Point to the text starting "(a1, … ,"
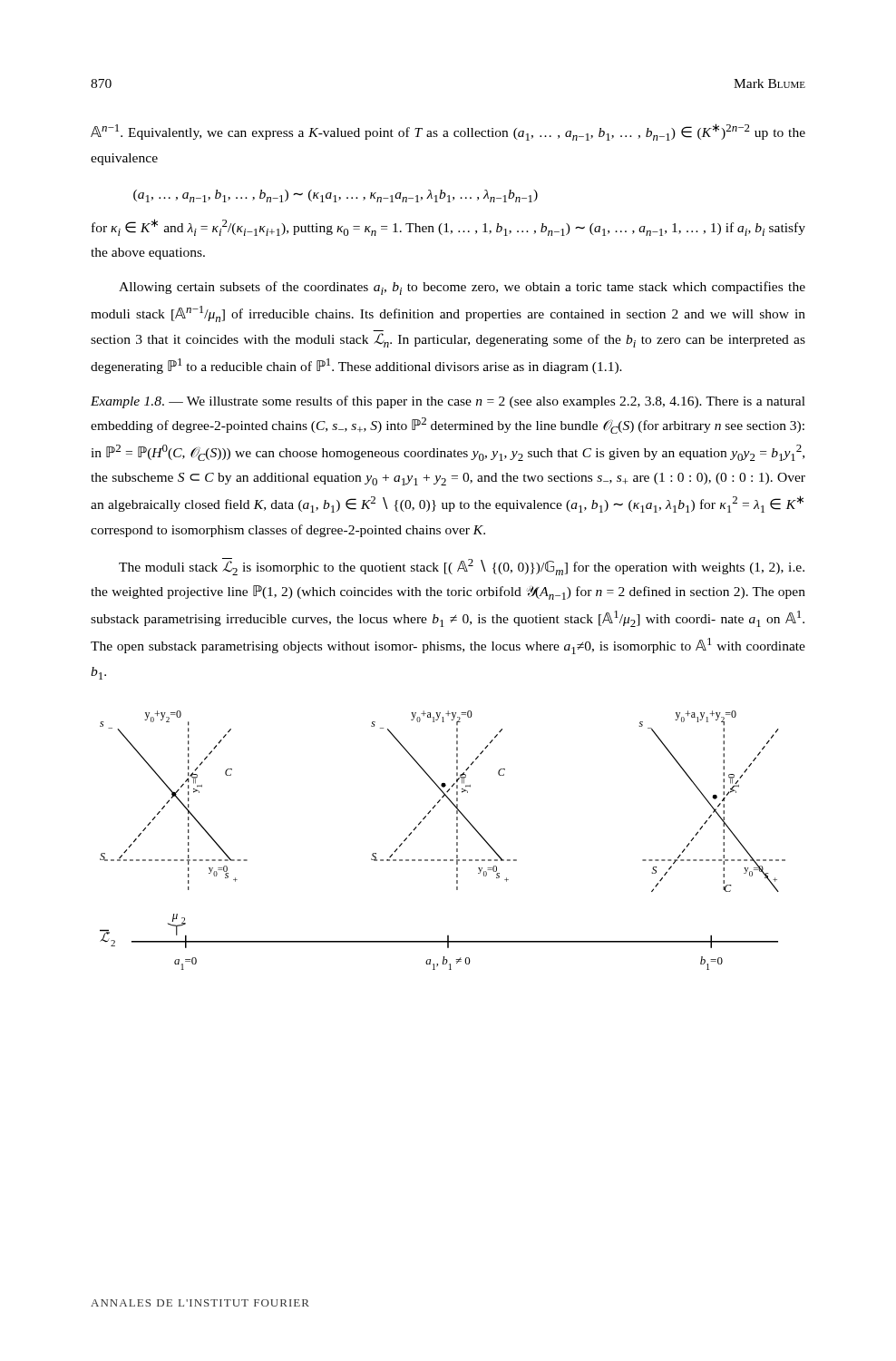The height and width of the screenshot is (1361, 896). [335, 195]
